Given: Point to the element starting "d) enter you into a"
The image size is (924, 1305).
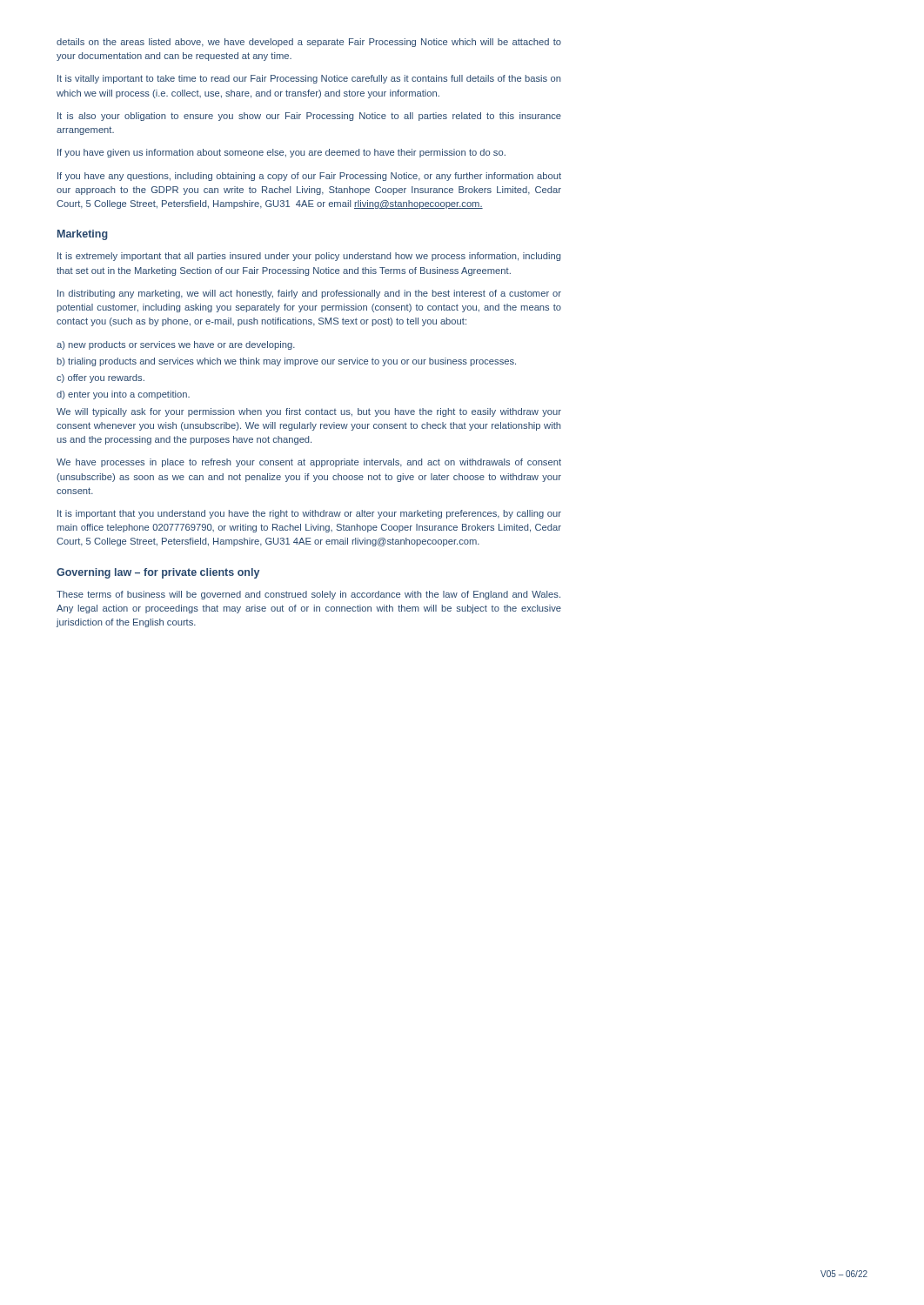Looking at the screenshot, I should click(x=123, y=395).
